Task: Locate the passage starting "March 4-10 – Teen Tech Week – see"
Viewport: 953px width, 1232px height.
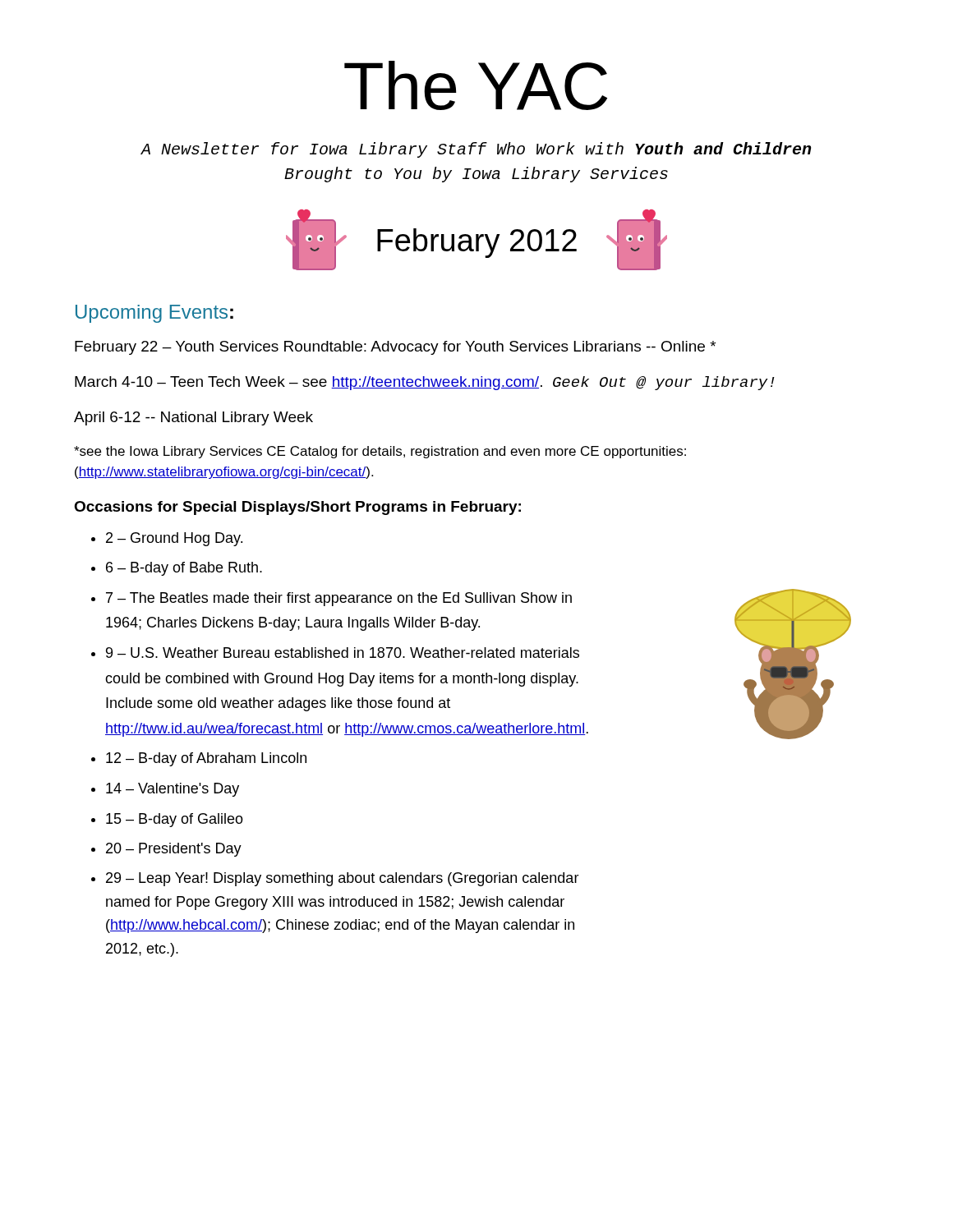Action: click(425, 382)
